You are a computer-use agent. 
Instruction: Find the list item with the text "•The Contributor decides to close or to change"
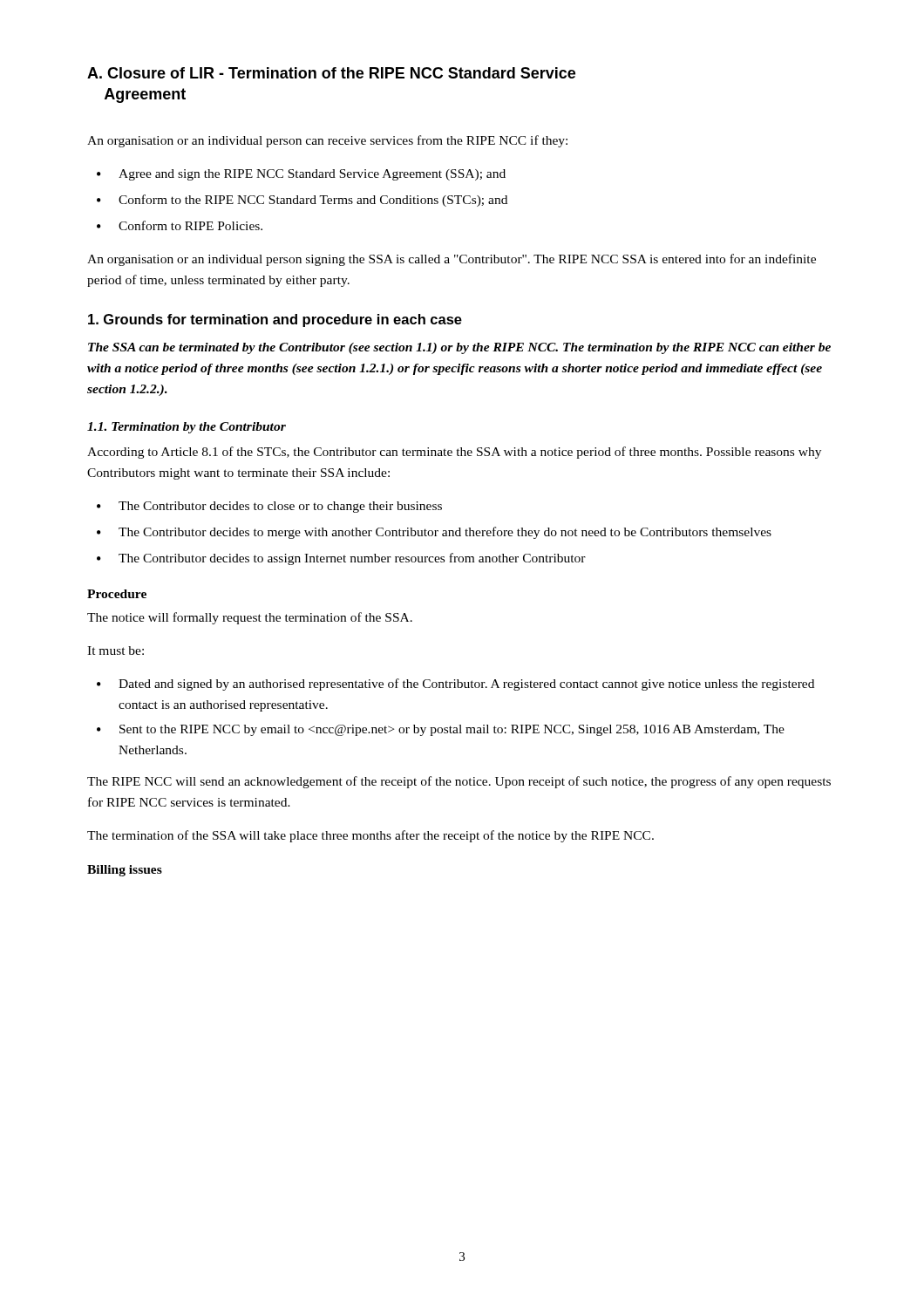269,507
